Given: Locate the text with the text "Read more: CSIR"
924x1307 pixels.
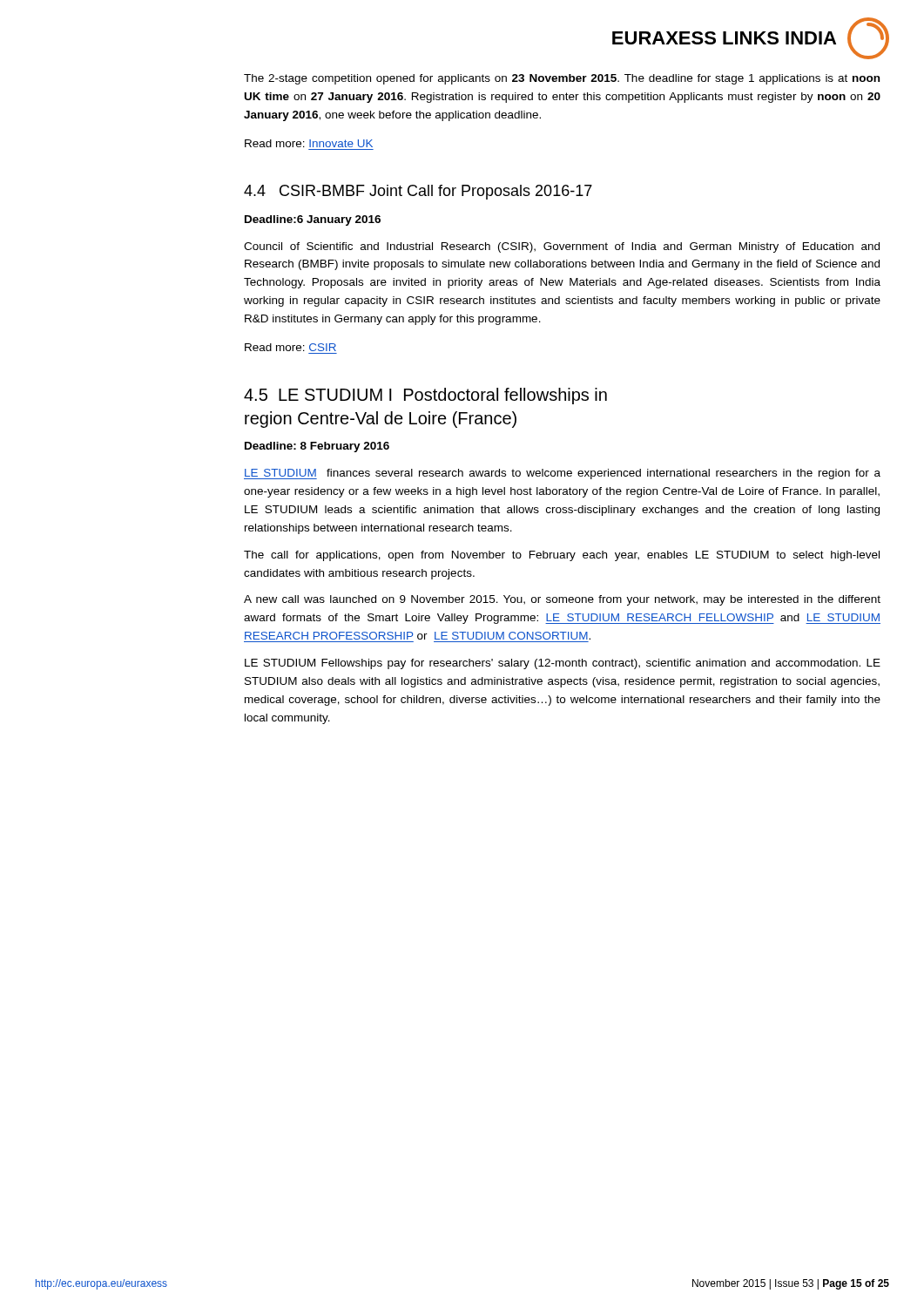Looking at the screenshot, I should [290, 347].
